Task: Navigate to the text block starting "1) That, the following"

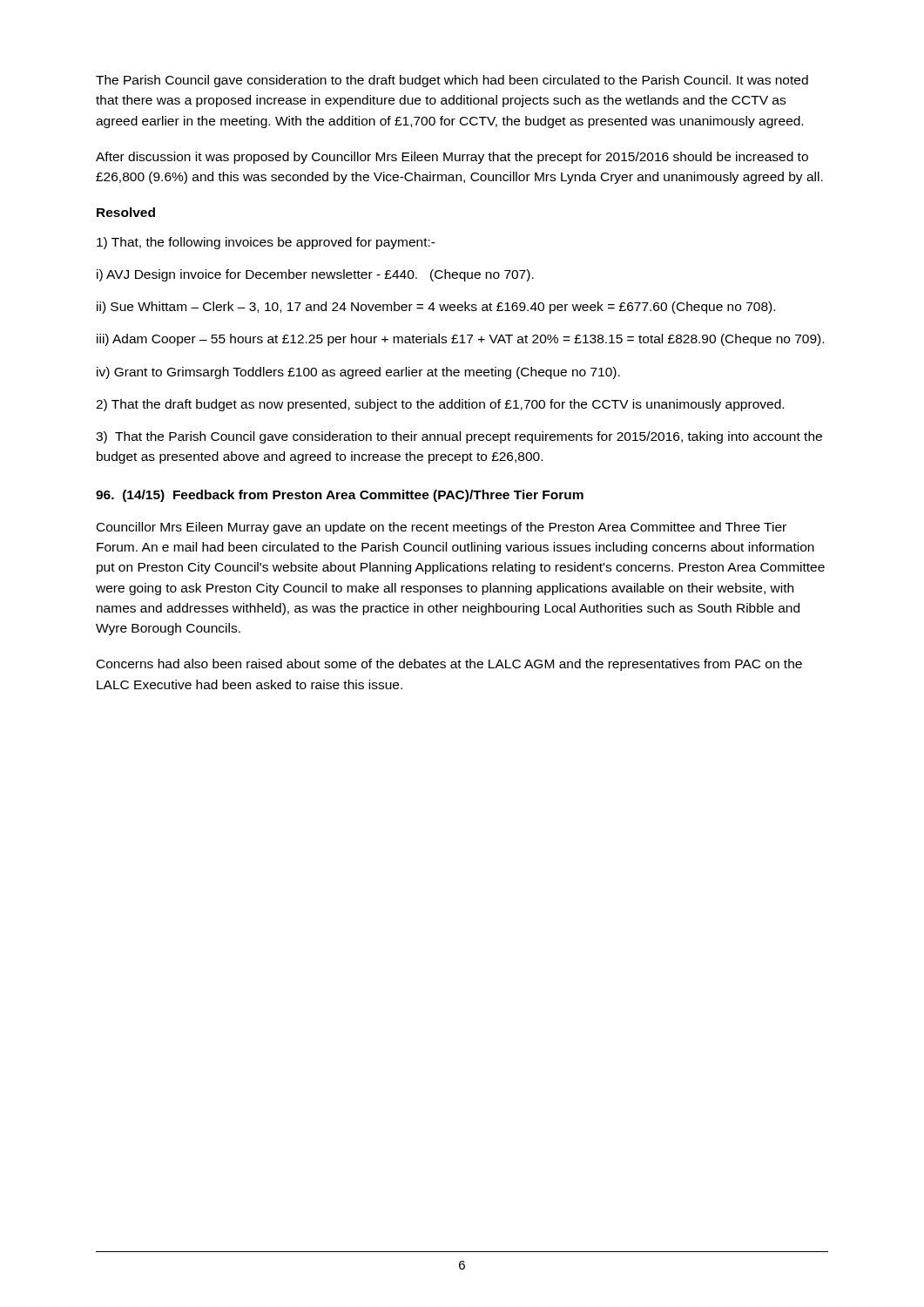Action: 266,241
